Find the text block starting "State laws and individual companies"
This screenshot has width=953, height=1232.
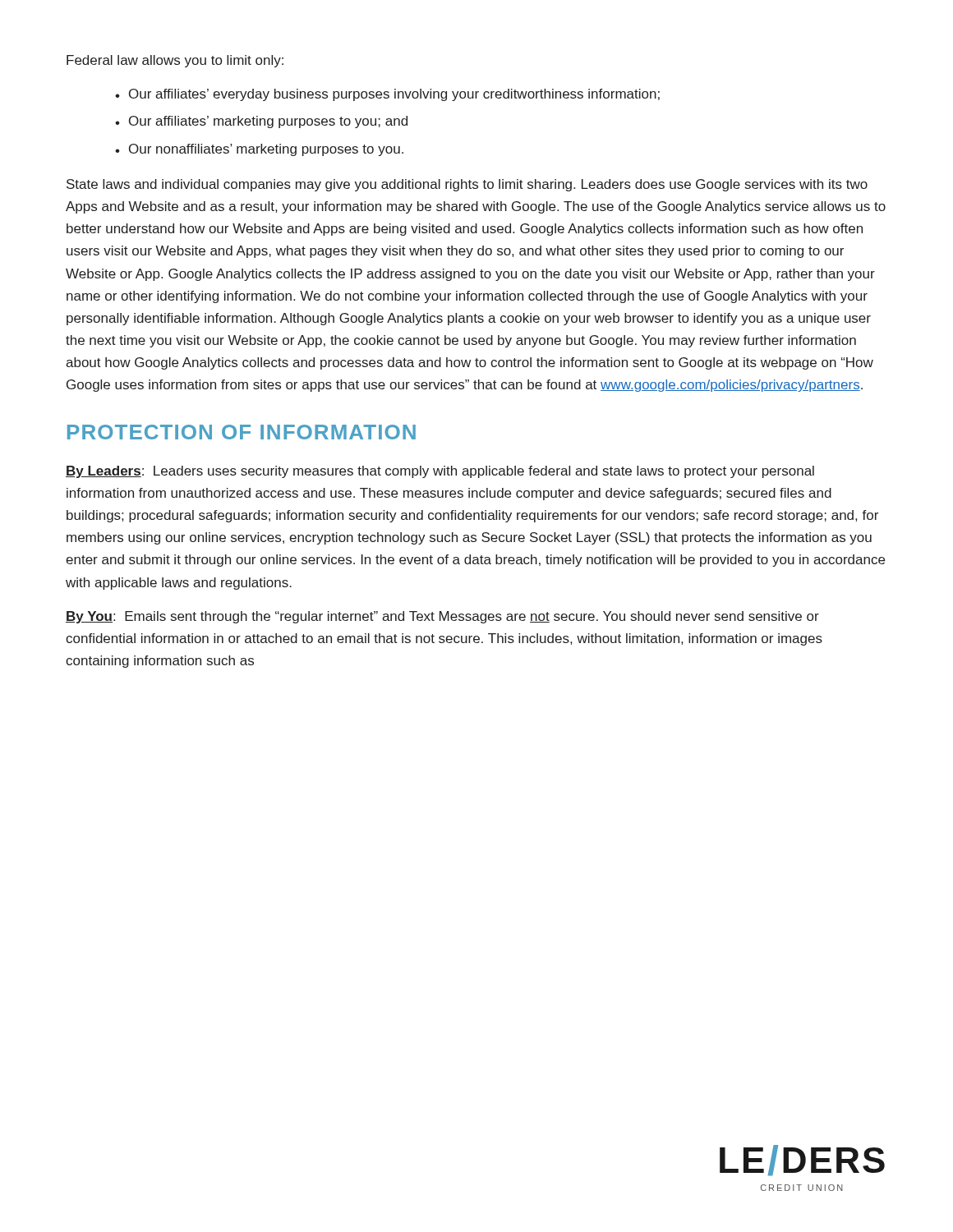[476, 285]
